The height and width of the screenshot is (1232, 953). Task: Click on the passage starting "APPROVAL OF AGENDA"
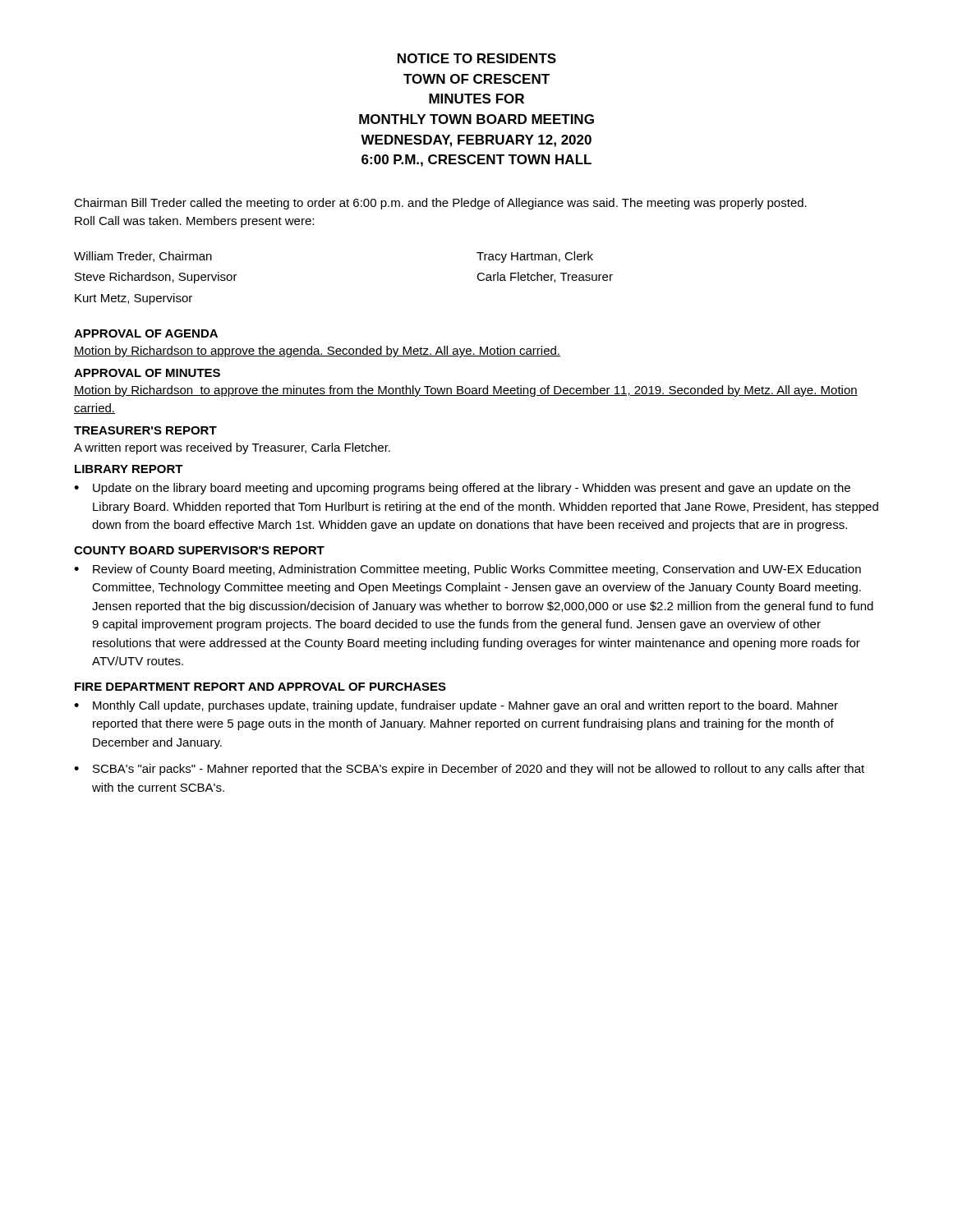pyautogui.click(x=146, y=333)
